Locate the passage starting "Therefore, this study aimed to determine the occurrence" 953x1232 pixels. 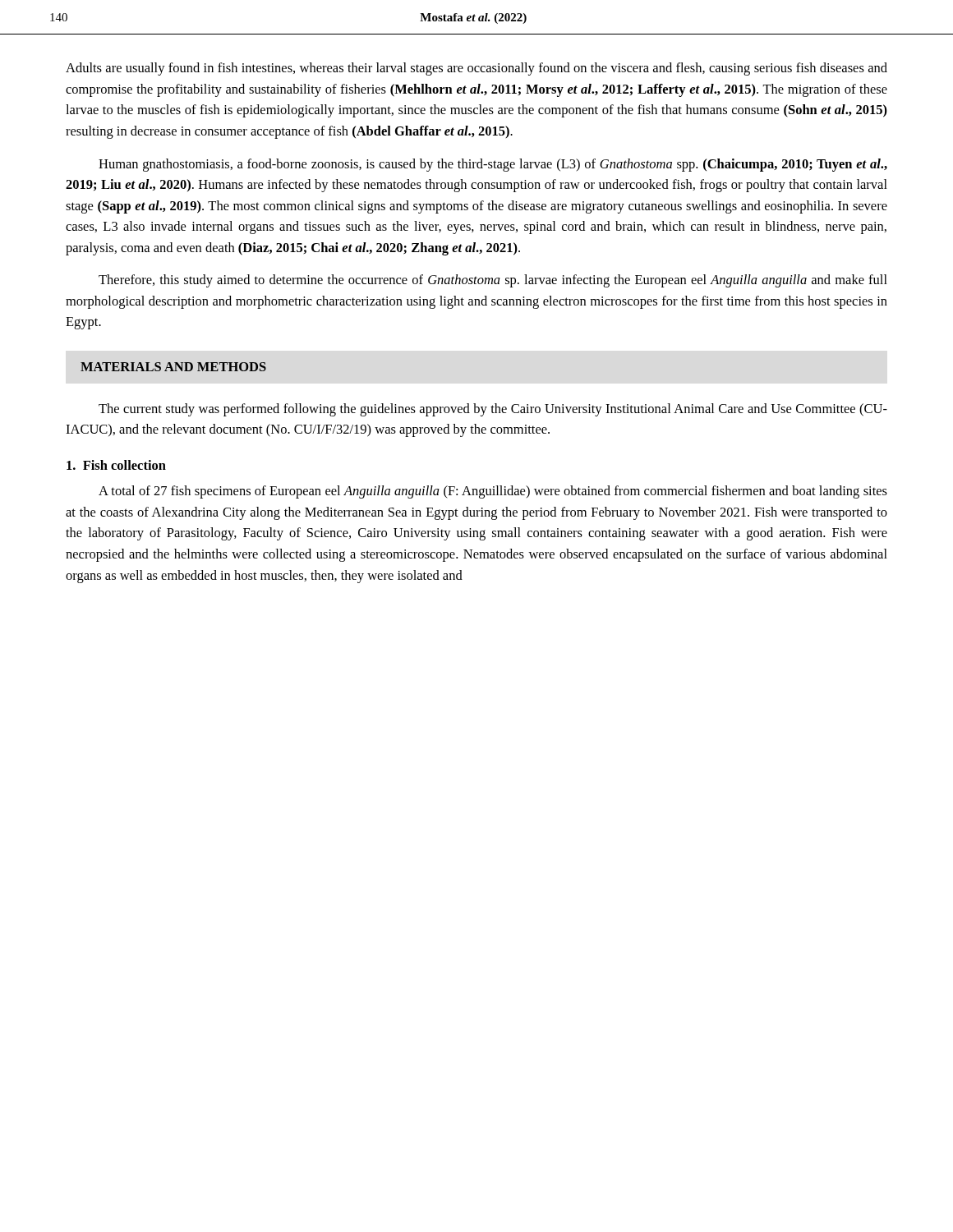[x=476, y=301]
